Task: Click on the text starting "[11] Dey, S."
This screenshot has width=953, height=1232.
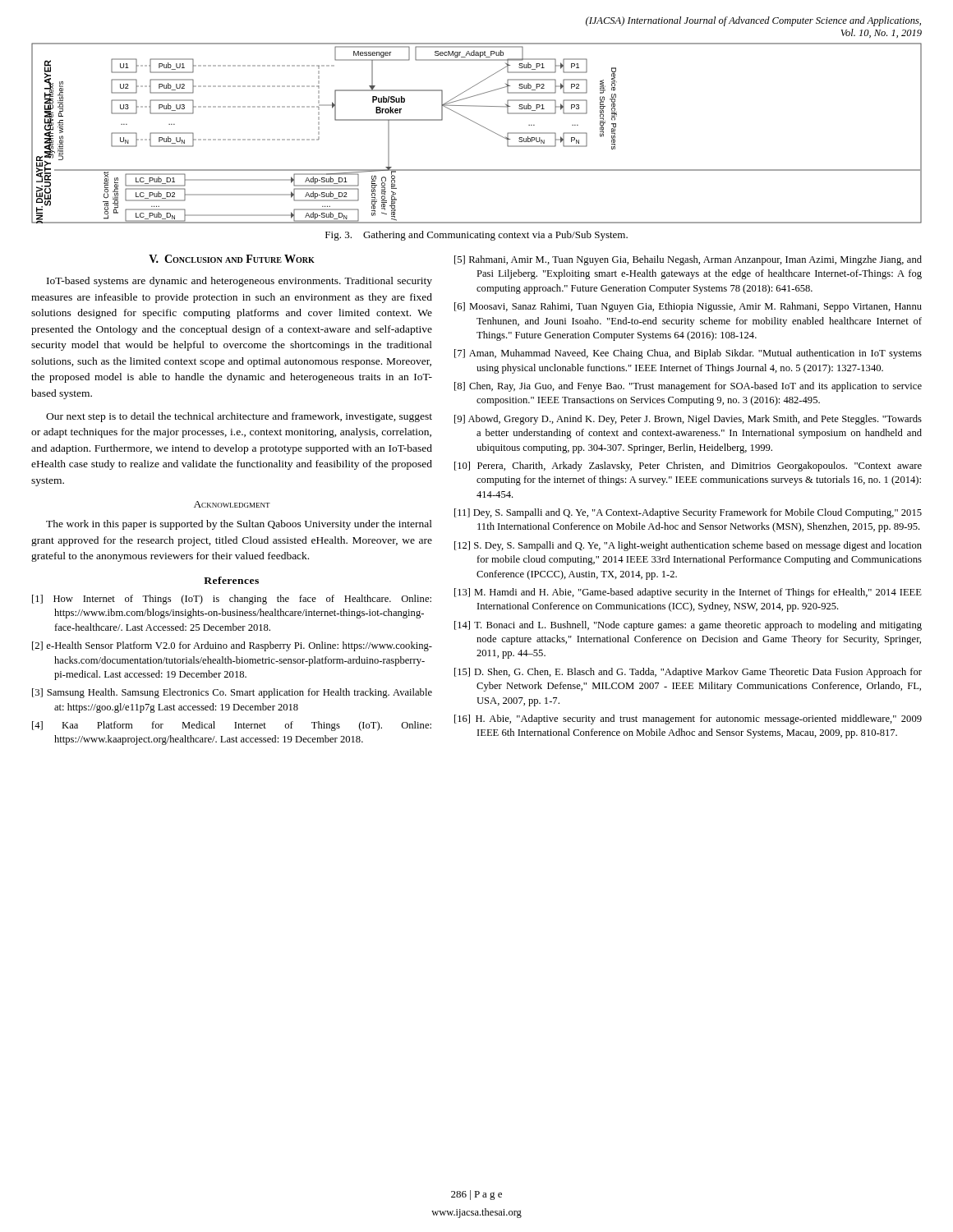Action: pyautogui.click(x=688, y=520)
